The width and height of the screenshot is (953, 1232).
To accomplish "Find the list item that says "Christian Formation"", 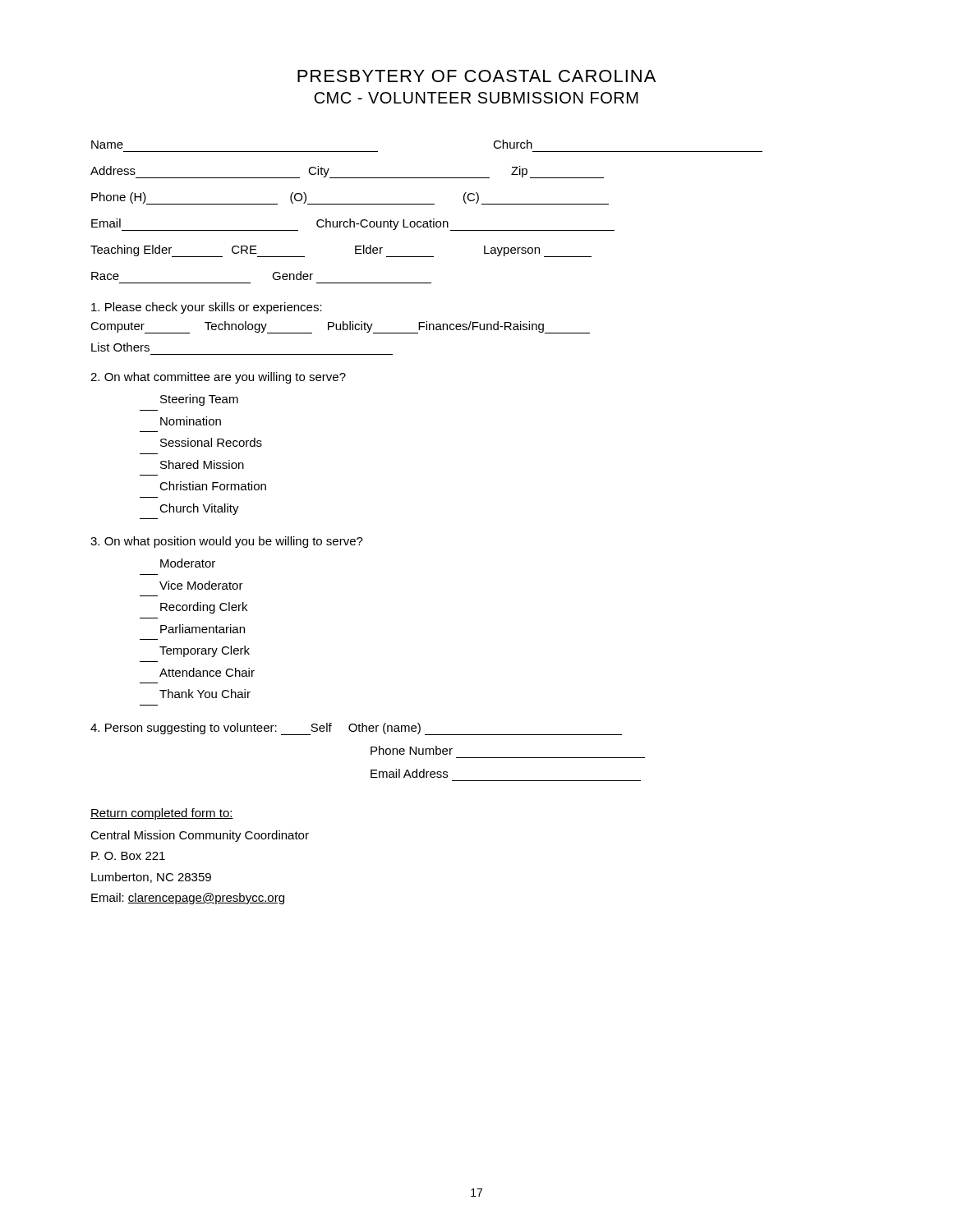I will click(203, 486).
